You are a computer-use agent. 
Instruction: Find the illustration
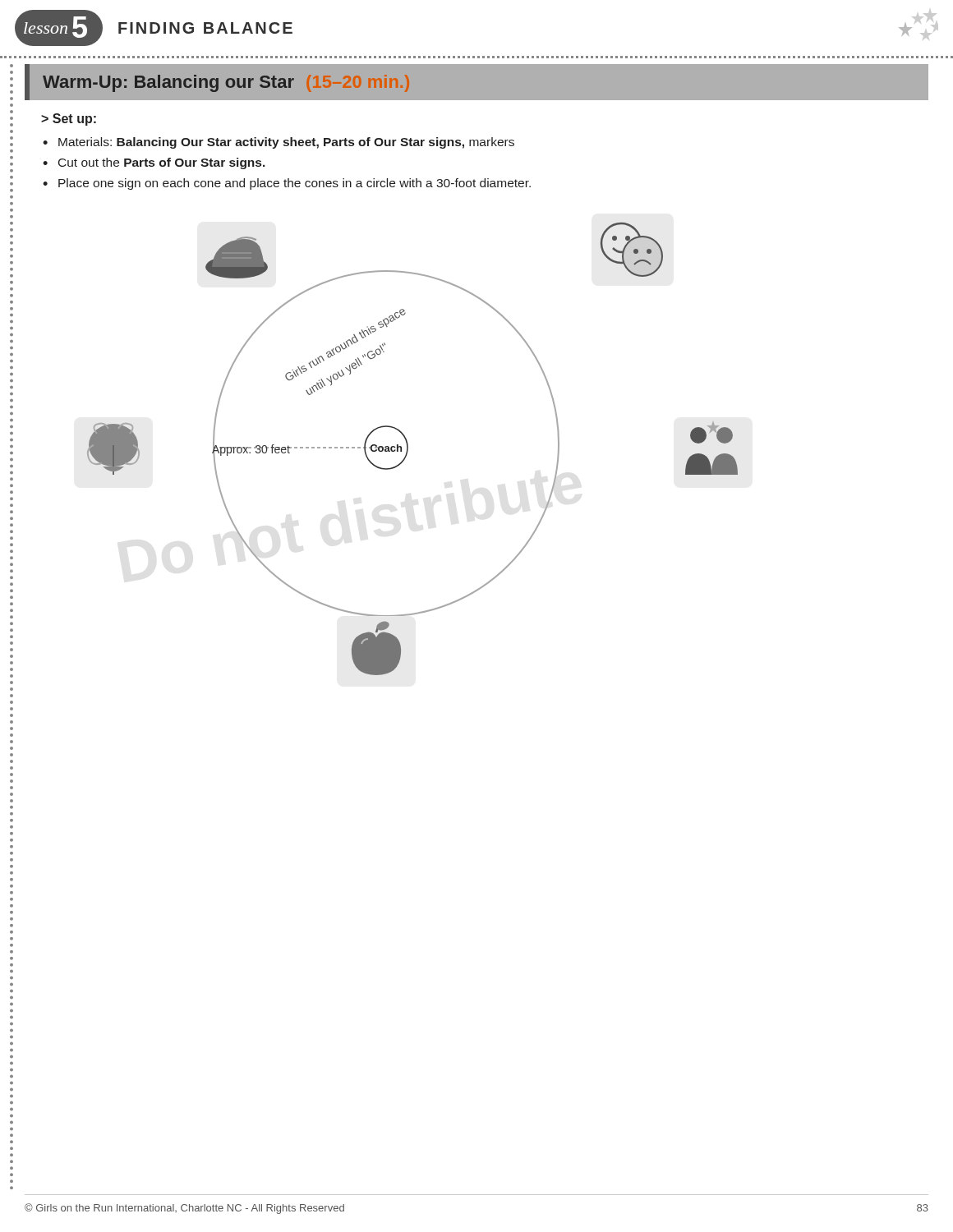click(x=481, y=452)
